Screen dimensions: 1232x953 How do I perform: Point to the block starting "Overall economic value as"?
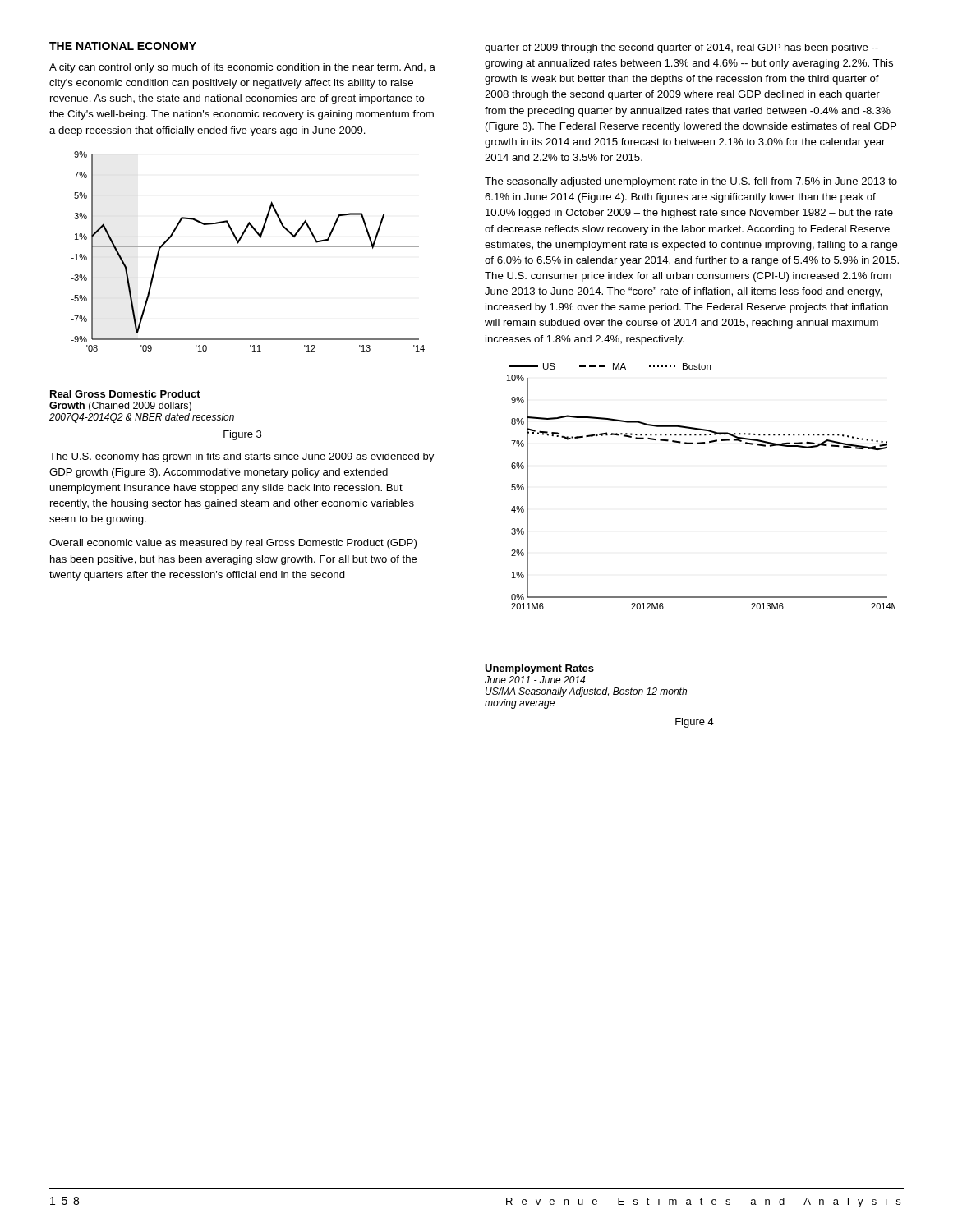pyautogui.click(x=233, y=559)
